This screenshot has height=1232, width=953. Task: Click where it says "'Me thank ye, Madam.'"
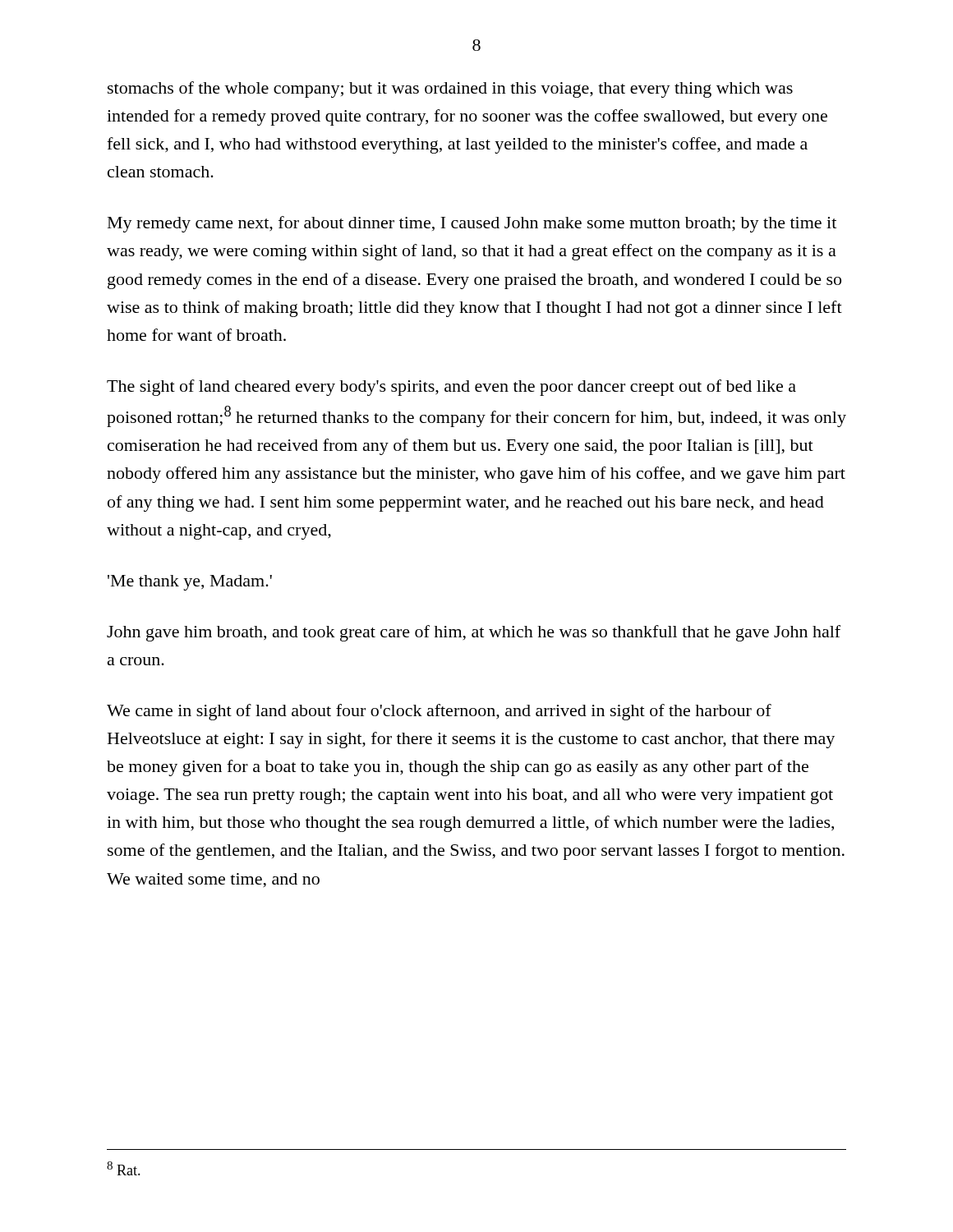tap(190, 580)
